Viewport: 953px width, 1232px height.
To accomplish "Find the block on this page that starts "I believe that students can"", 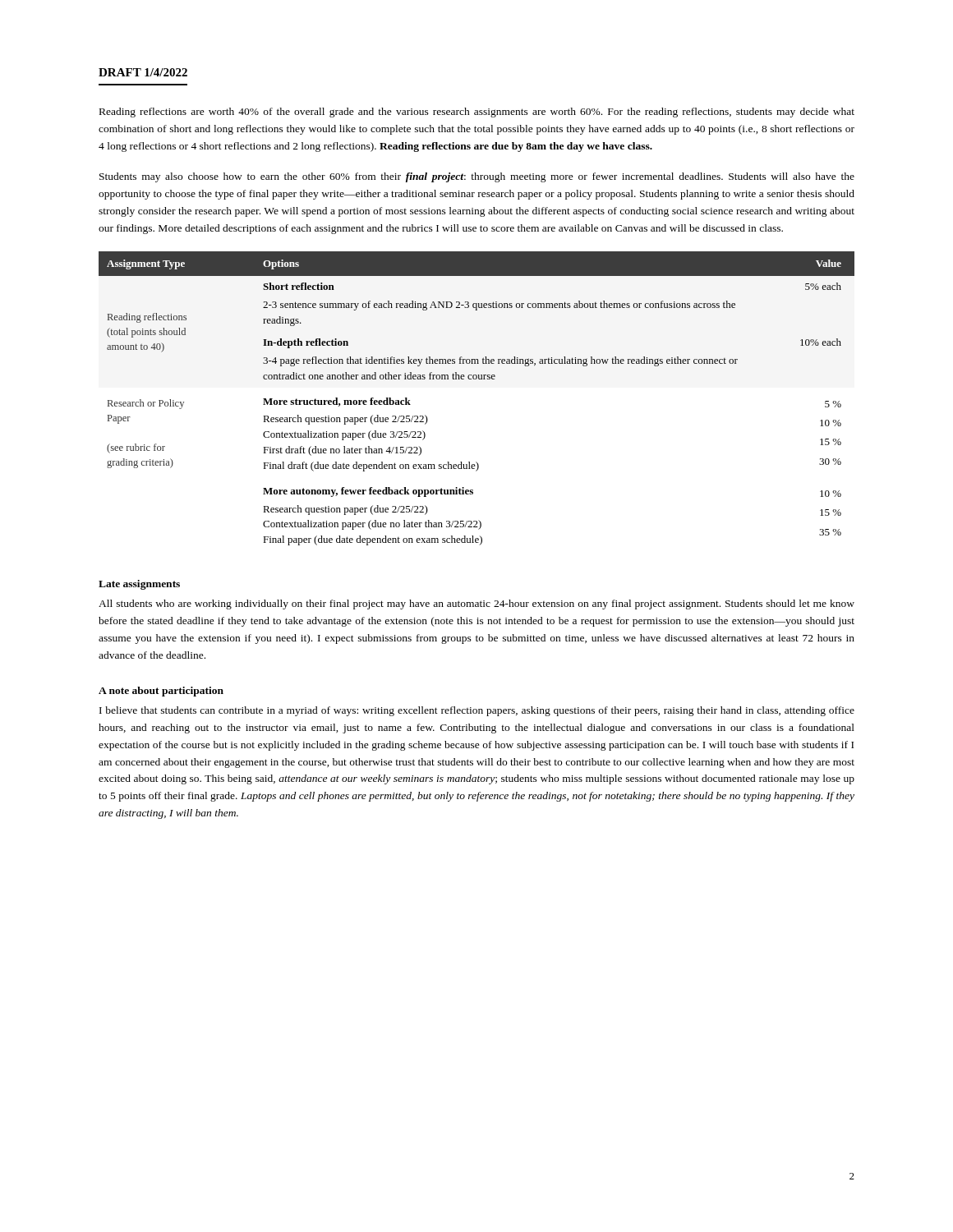I will point(476,761).
